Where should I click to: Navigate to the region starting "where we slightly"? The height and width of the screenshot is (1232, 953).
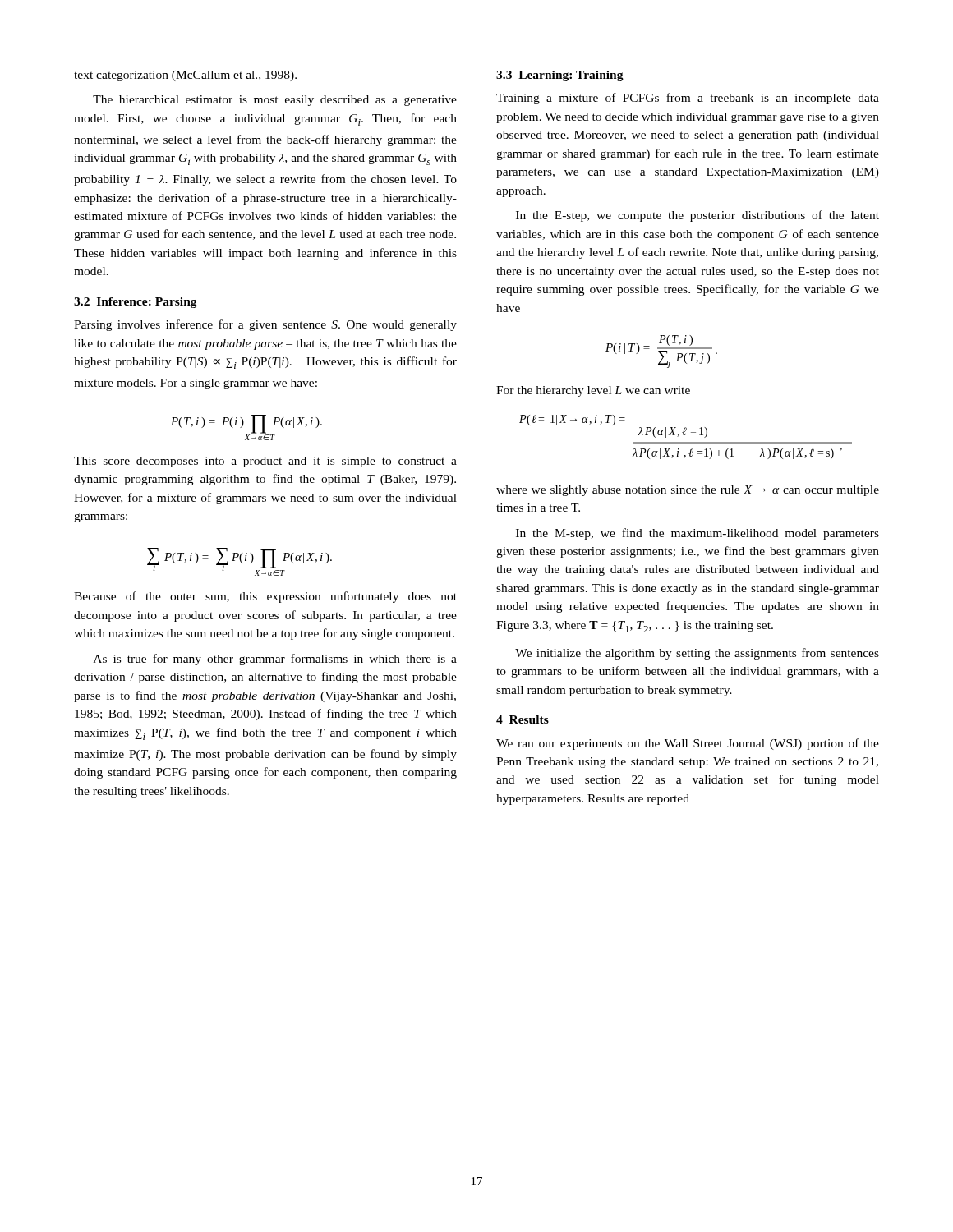(688, 590)
